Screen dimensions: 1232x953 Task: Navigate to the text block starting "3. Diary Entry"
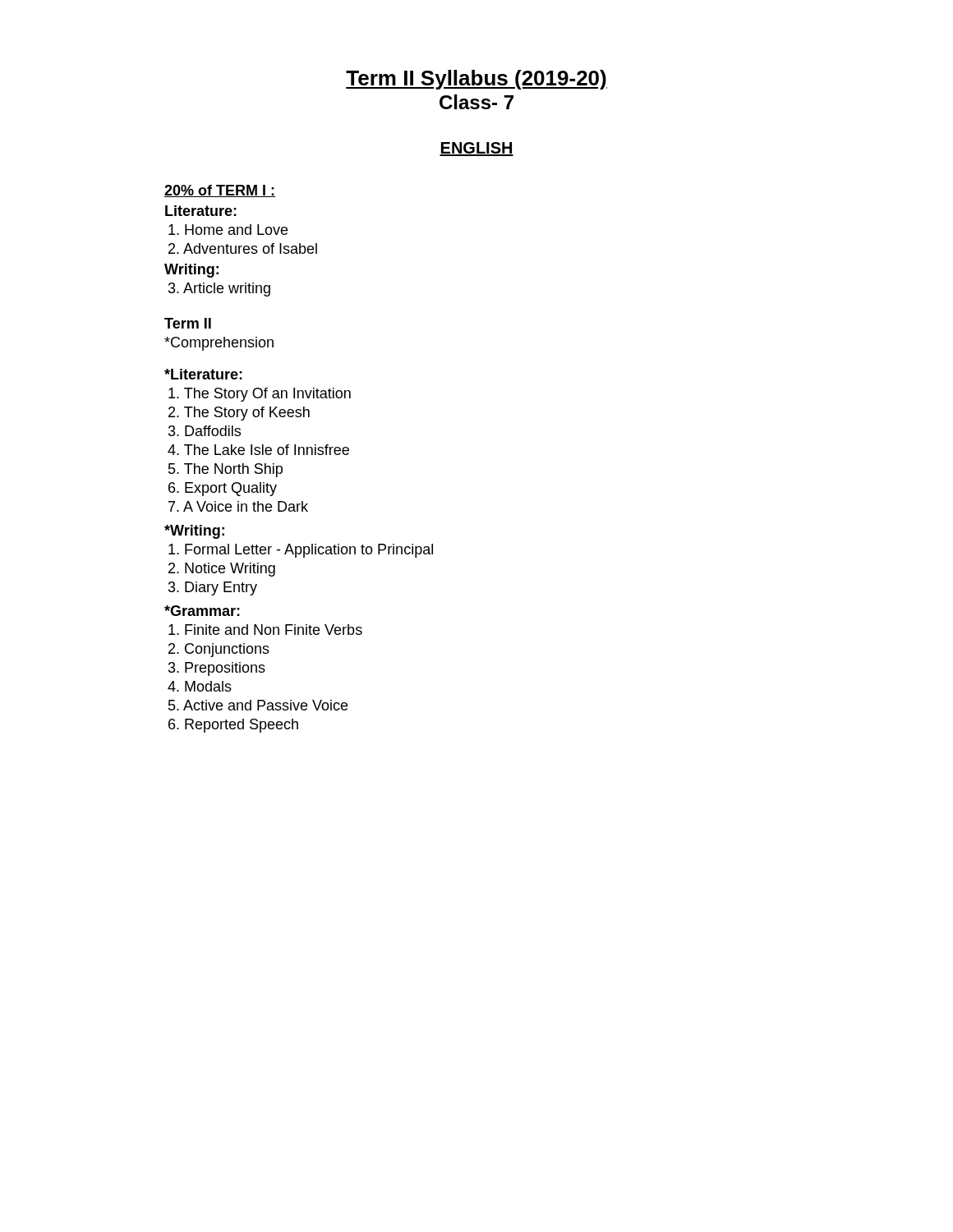(x=212, y=587)
